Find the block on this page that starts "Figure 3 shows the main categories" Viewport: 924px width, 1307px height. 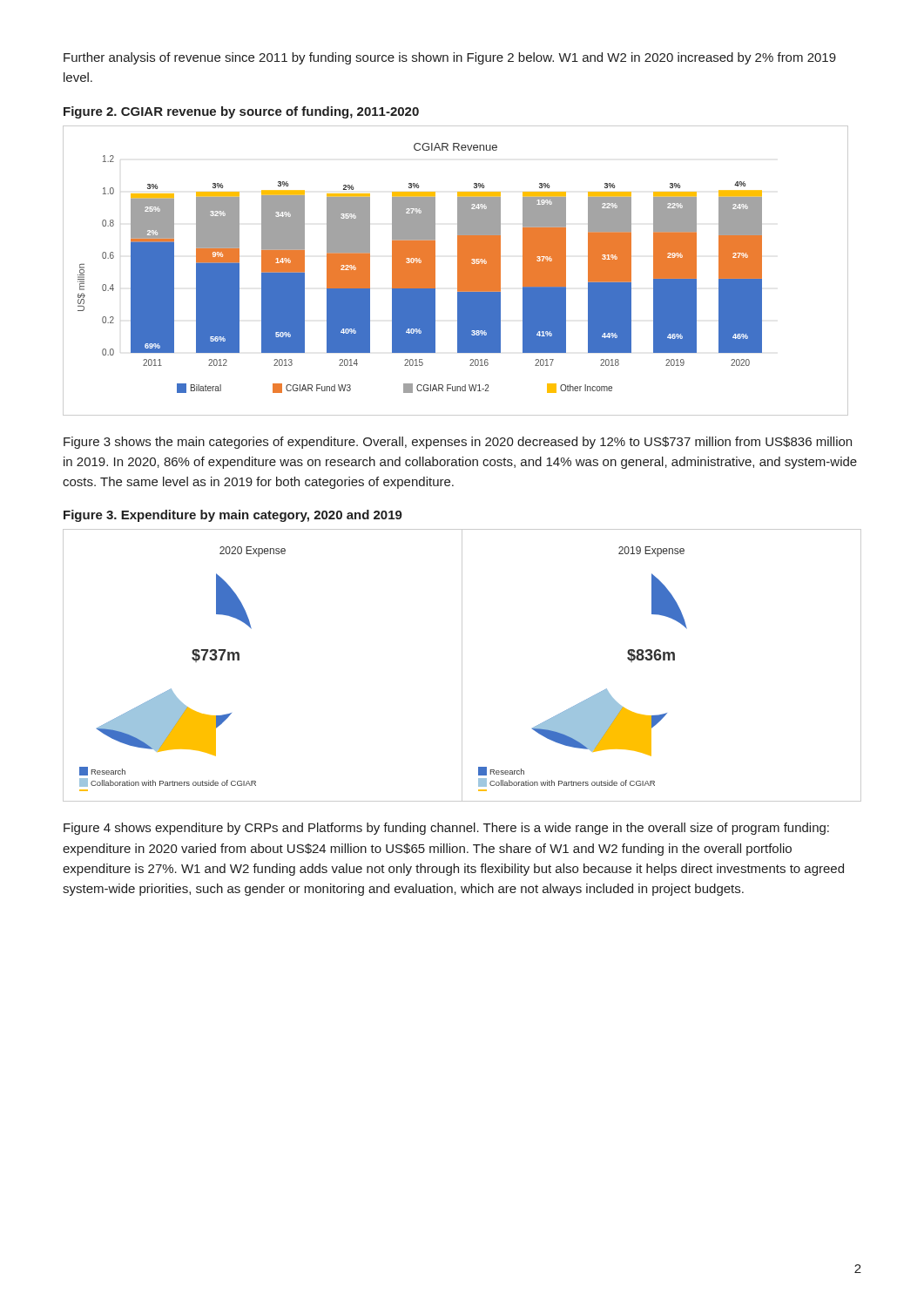[x=460, y=461]
